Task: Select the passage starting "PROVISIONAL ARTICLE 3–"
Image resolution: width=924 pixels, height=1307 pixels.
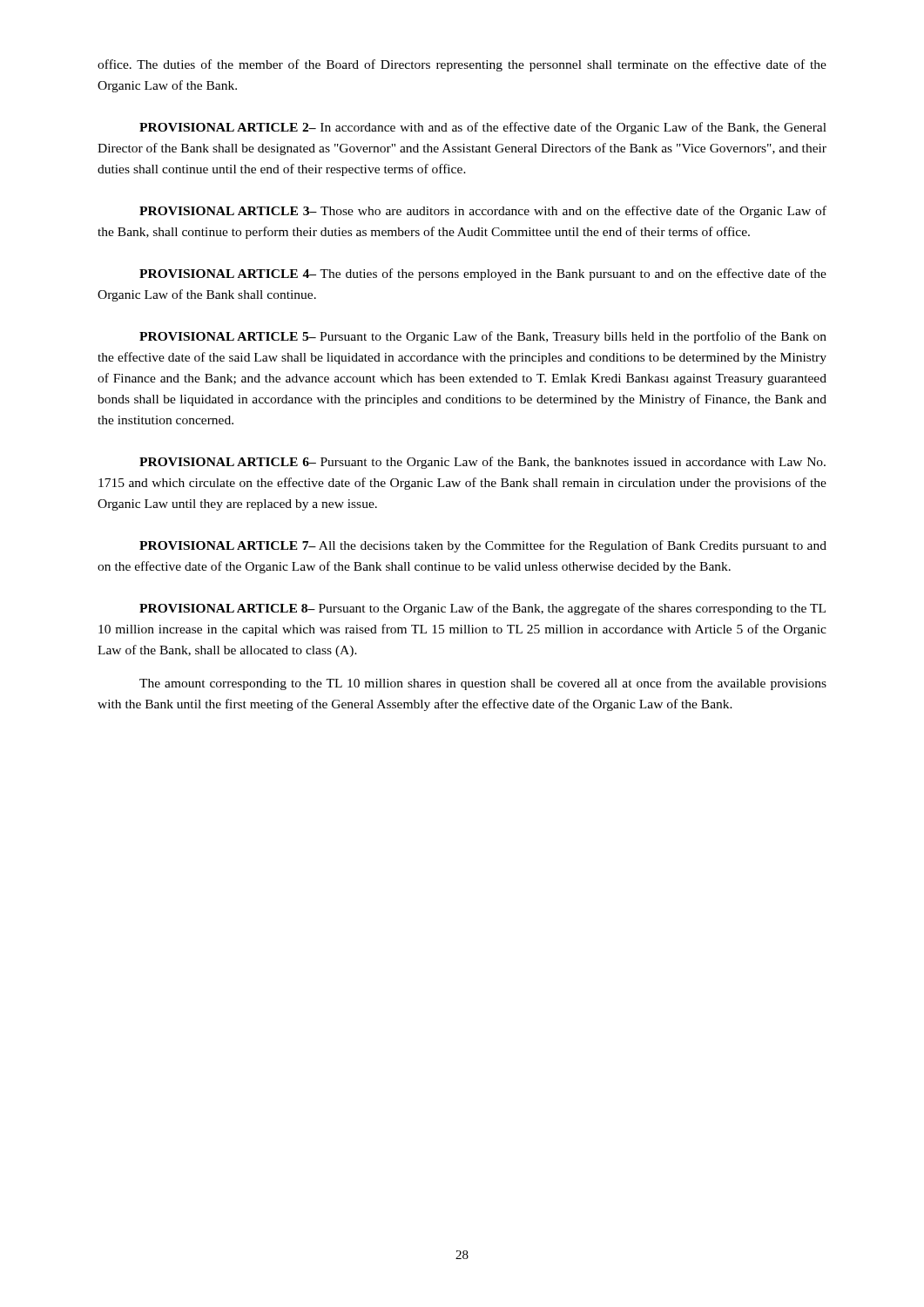Action: pos(462,221)
